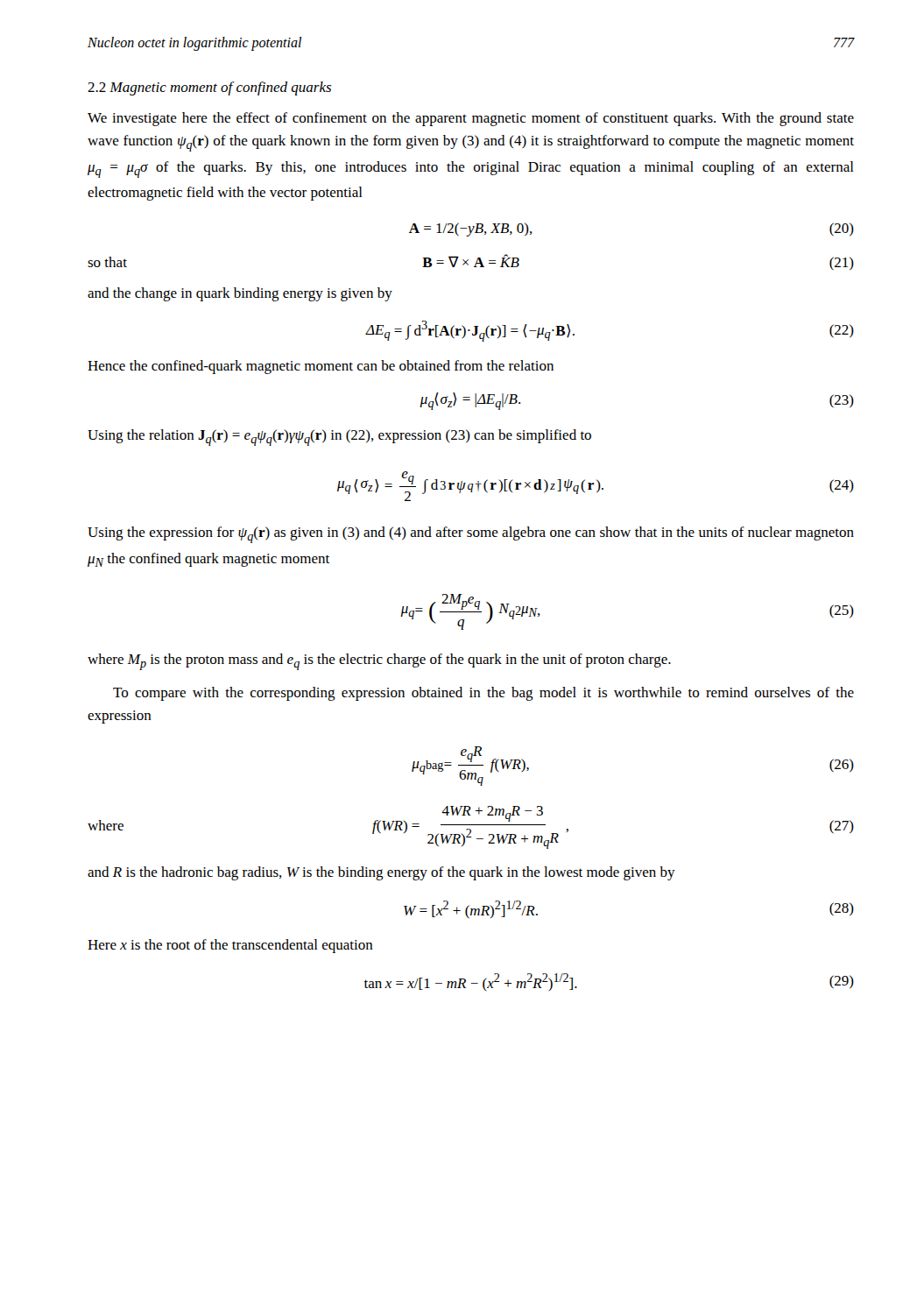This screenshot has width=924, height=1314.
Task: Find the text starting "μq = ( 2Mpeq q"
Action: point(471,611)
